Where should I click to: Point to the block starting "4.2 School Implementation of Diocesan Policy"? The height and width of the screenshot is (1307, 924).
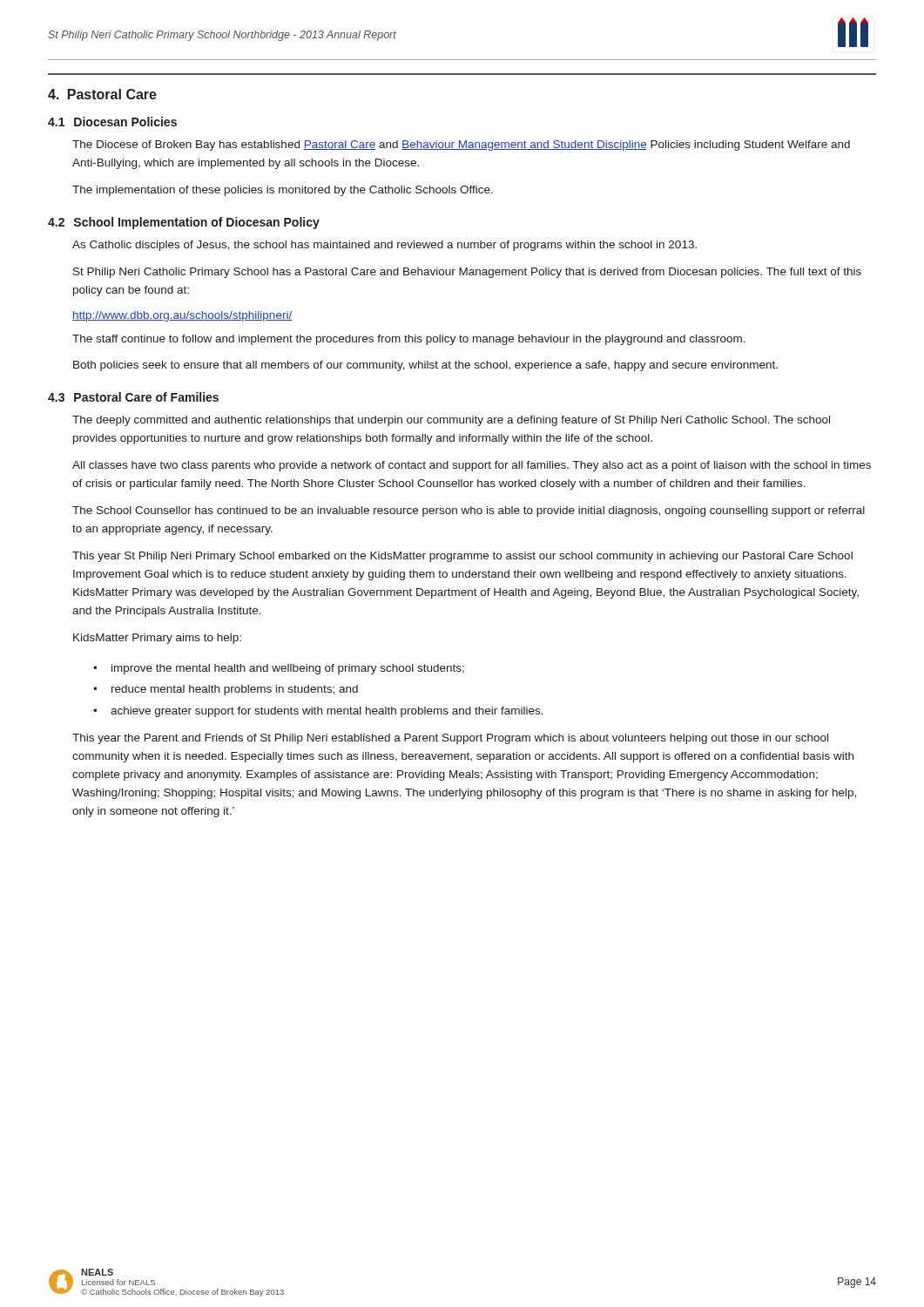184,222
